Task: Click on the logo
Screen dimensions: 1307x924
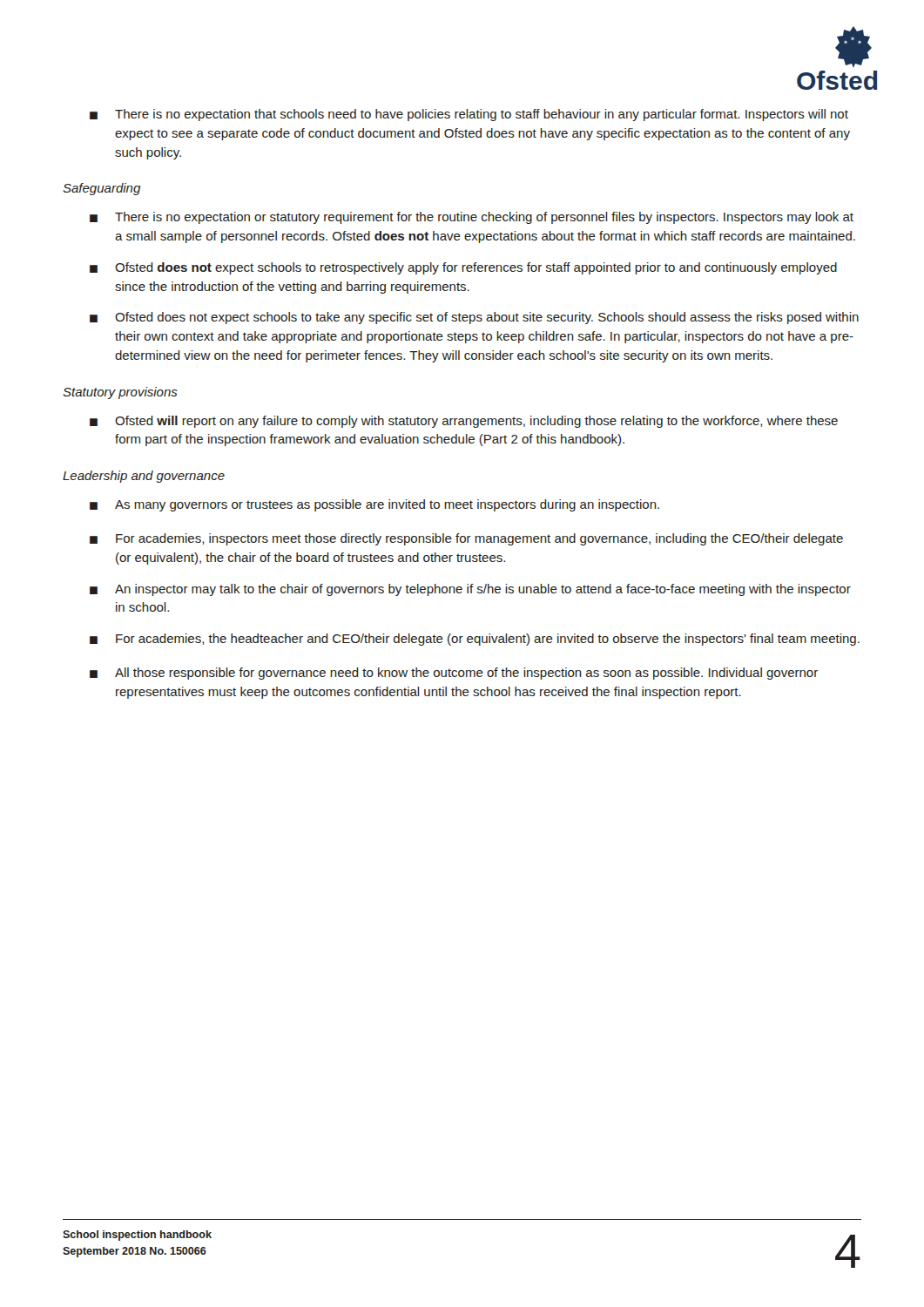Action: [x=837, y=61]
